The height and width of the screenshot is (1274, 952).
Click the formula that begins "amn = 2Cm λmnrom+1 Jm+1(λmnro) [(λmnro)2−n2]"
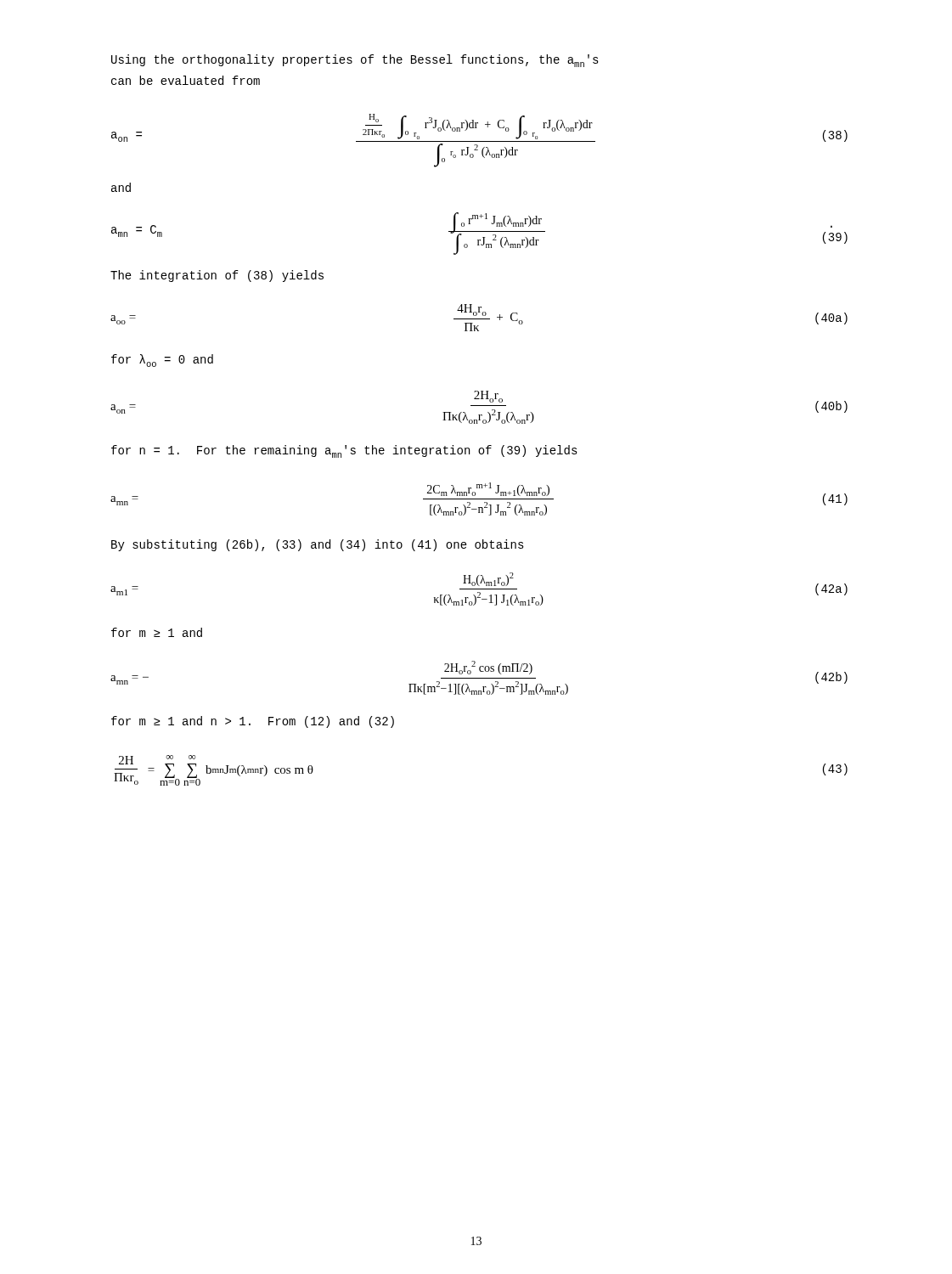(x=480, y=499)
